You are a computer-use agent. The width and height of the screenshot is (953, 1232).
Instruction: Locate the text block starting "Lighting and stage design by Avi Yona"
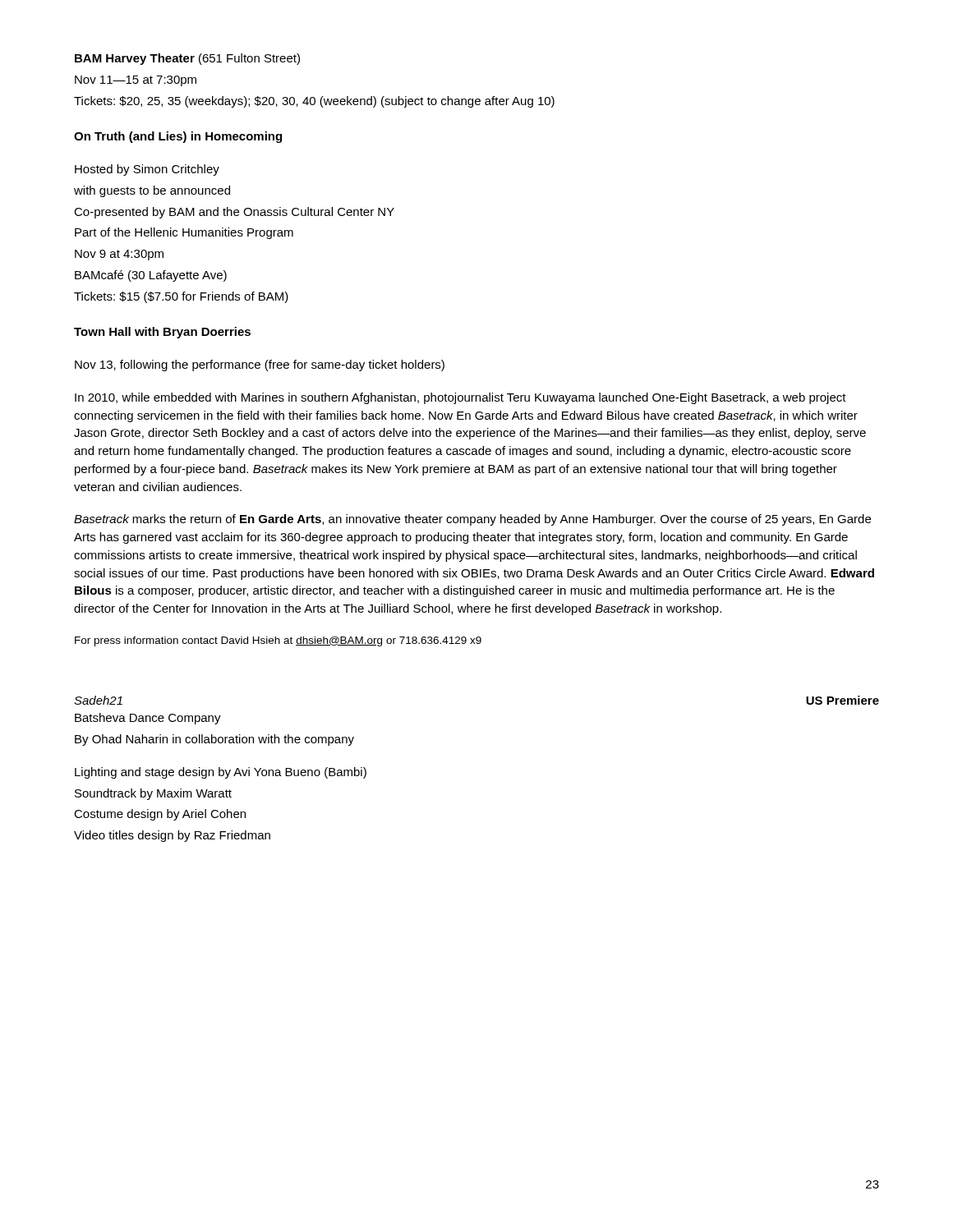coord(221,773)
